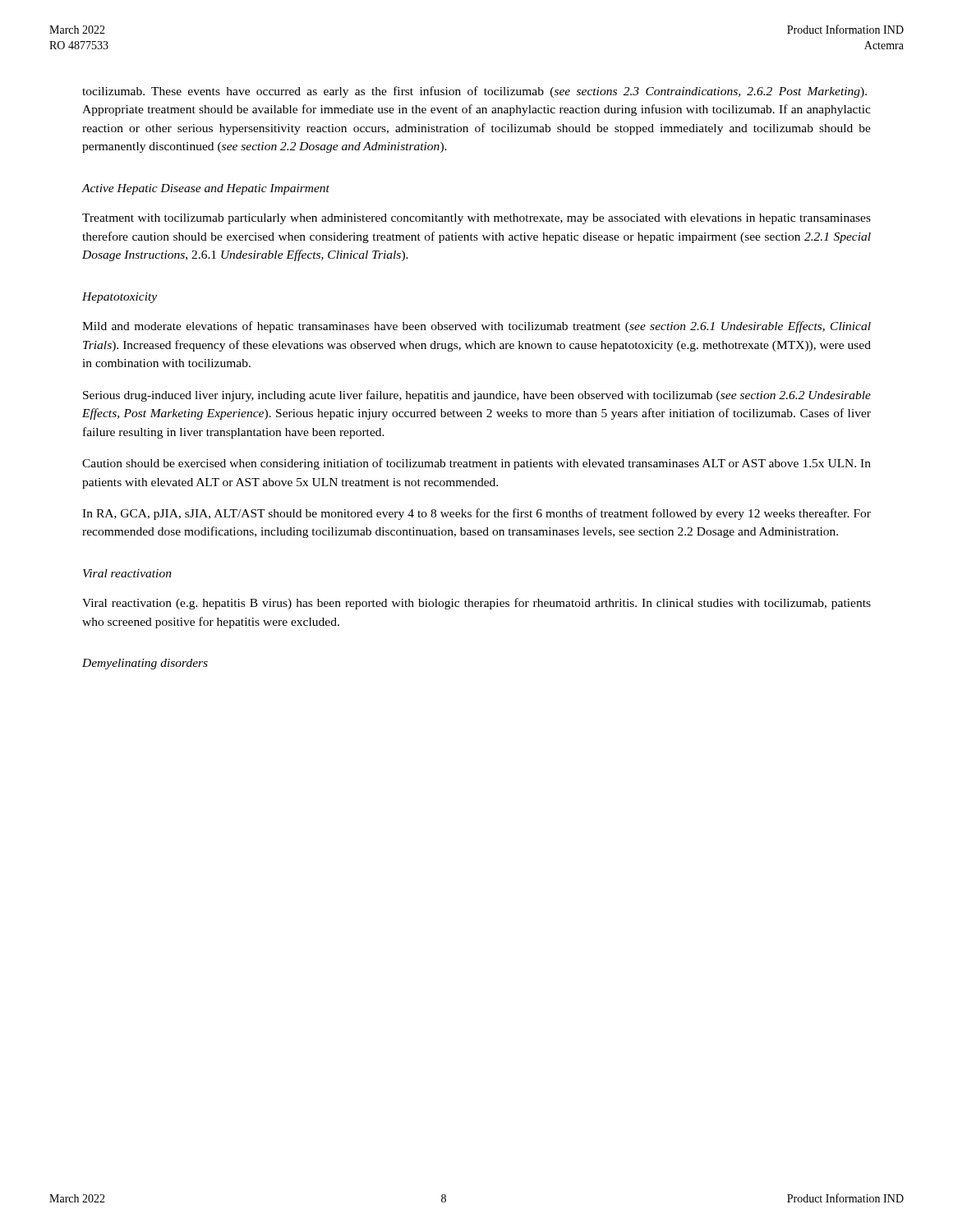The image size is (953, 1232).
Task: Point to the text starting "Active Hepatic Disease and Hepatic Impairment"
Action: point(206,188)
